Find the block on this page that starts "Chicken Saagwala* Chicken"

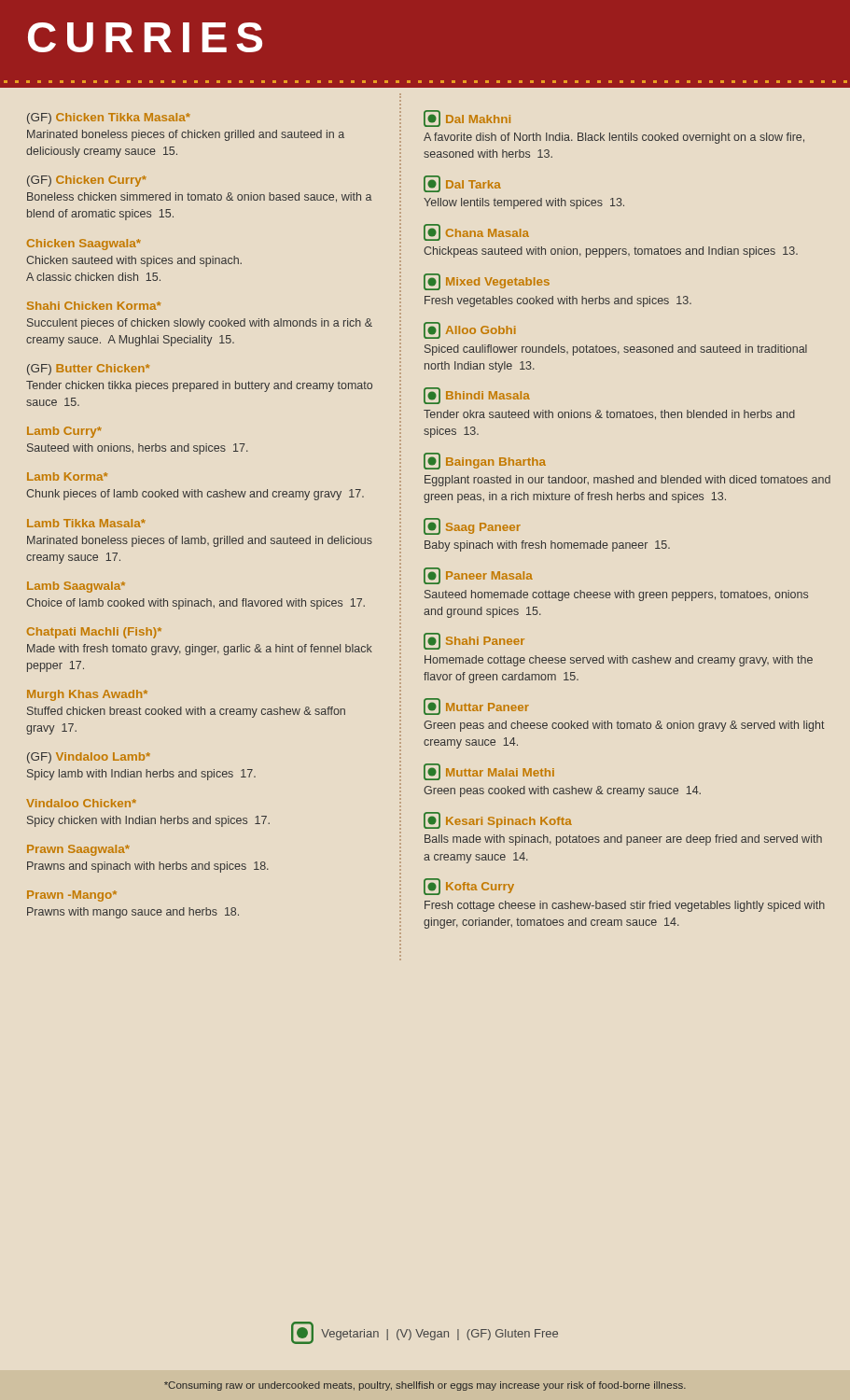(x=203, y=260)
